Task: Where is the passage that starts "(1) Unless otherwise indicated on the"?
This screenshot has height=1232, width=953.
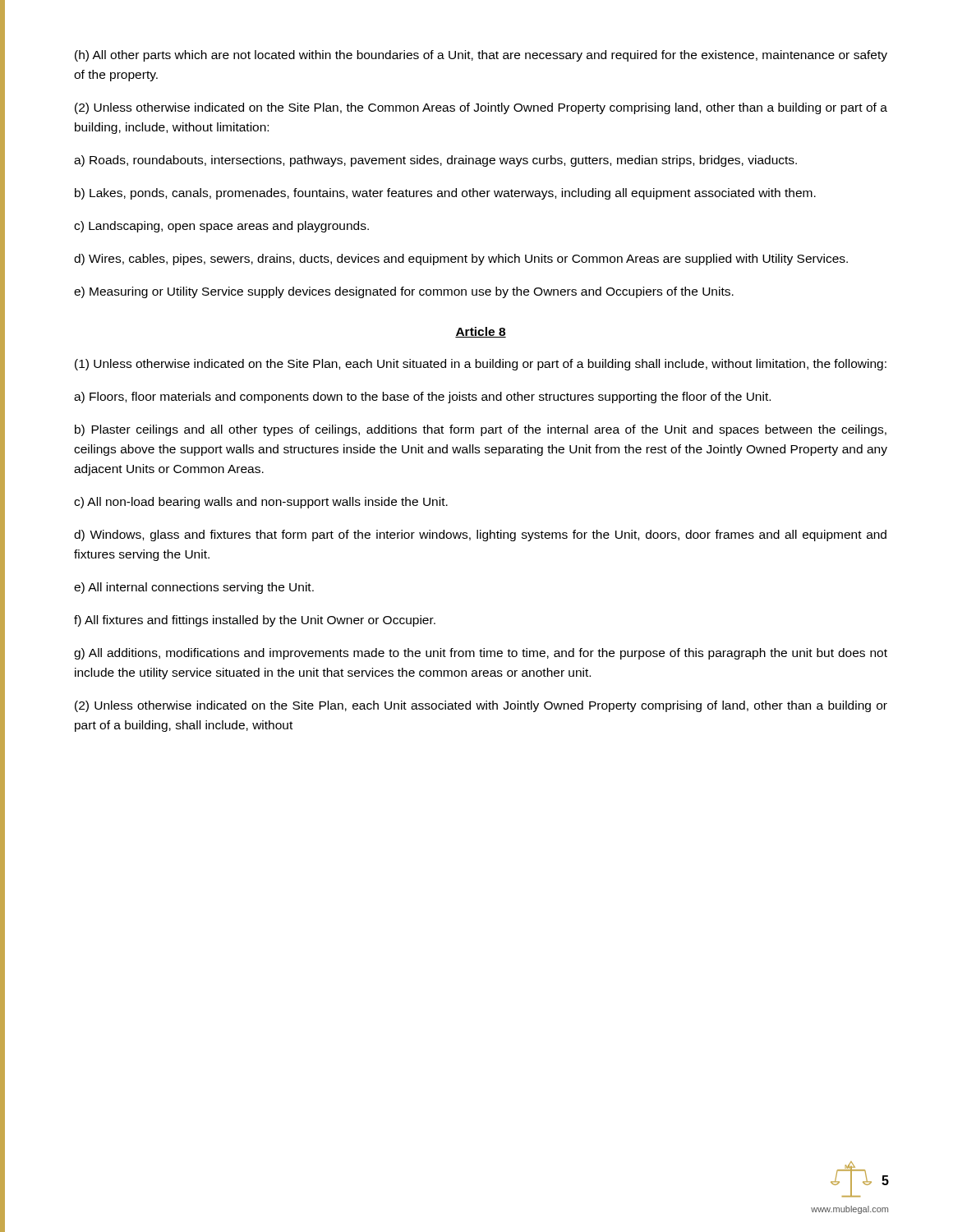Action: click(x=481, y=364)
